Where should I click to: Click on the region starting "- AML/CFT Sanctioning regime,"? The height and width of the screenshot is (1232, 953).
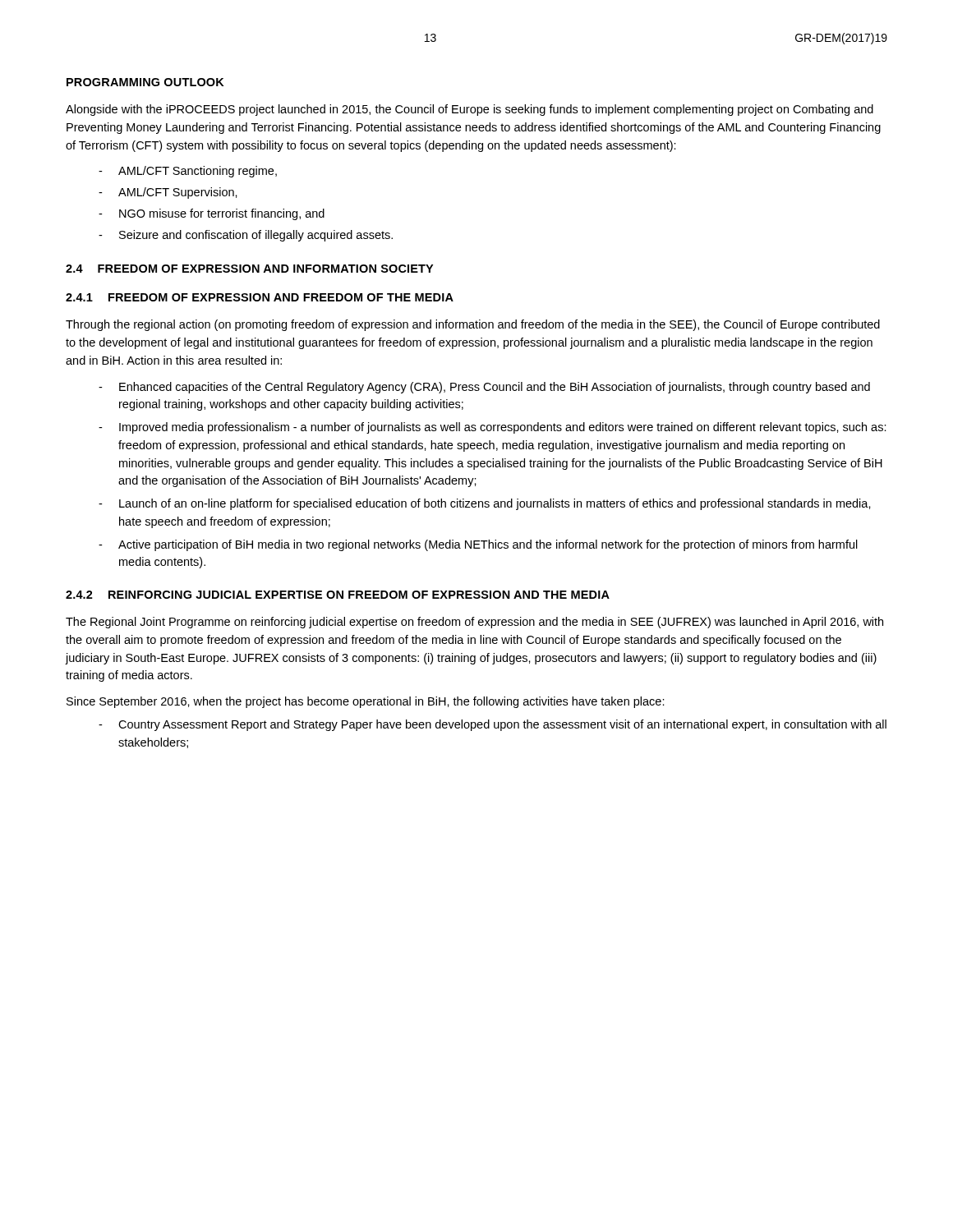coord(188,172)
